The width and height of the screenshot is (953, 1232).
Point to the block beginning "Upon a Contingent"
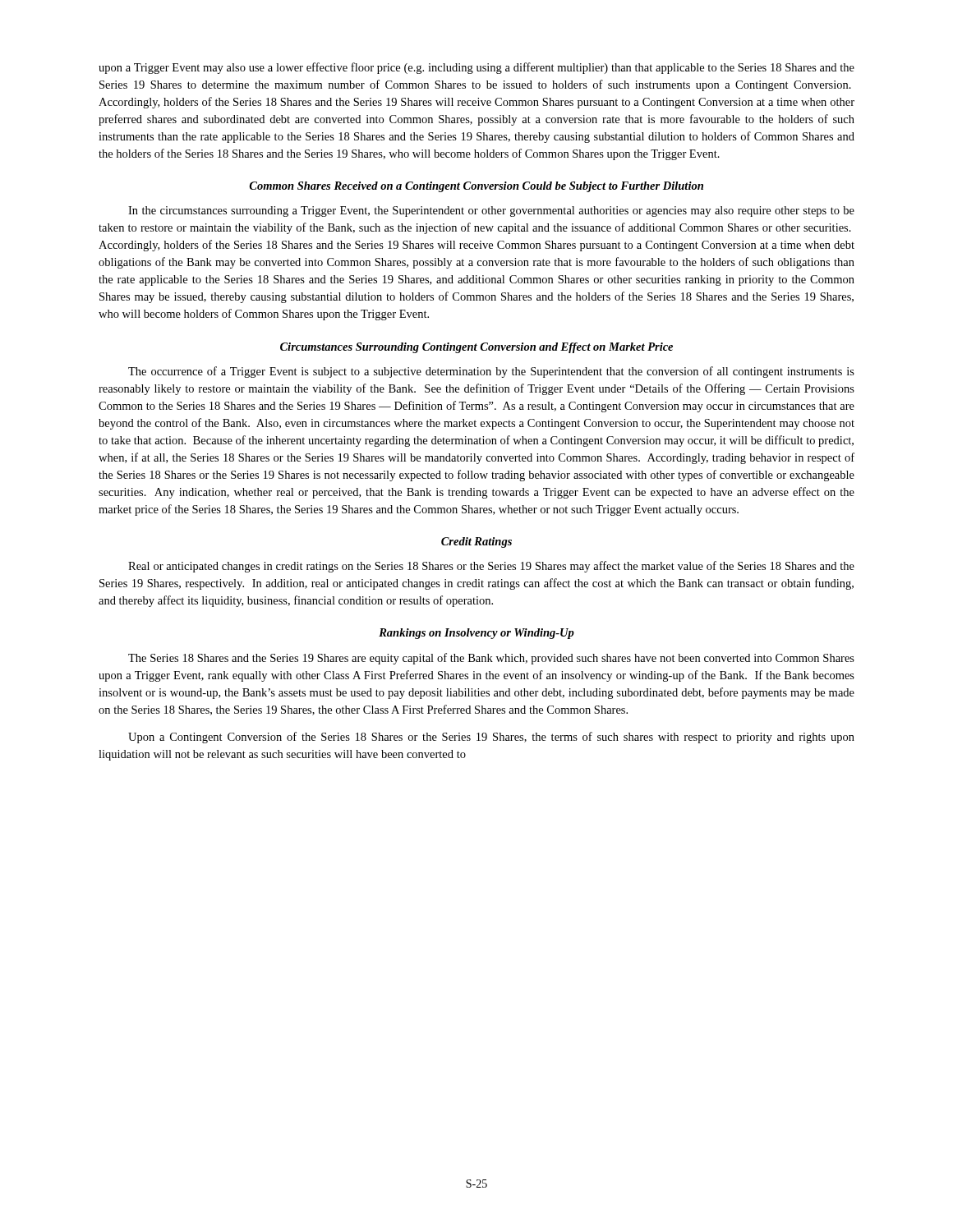pos(476,745)
